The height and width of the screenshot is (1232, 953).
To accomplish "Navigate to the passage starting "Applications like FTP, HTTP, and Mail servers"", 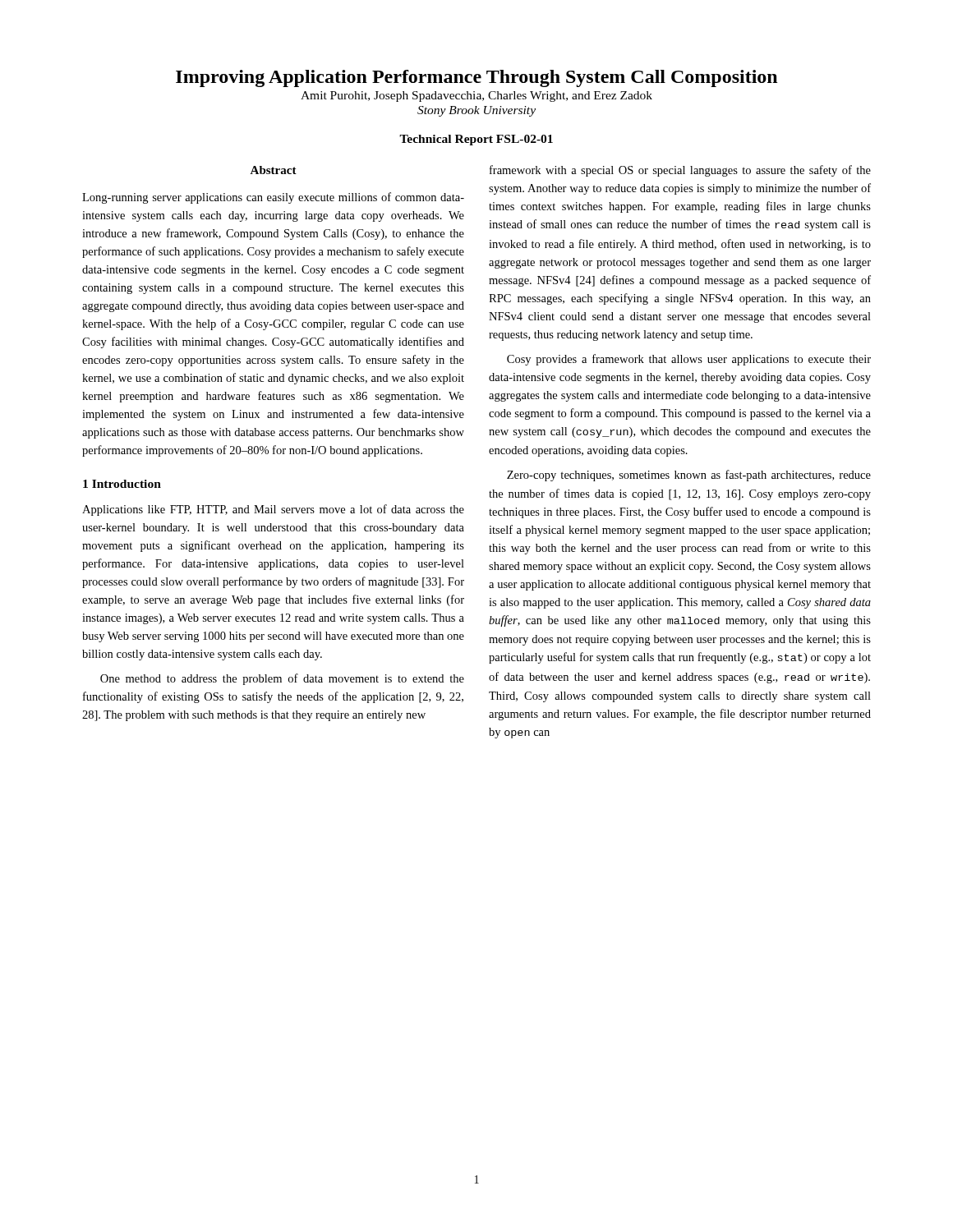I will [x=273, y=612].
